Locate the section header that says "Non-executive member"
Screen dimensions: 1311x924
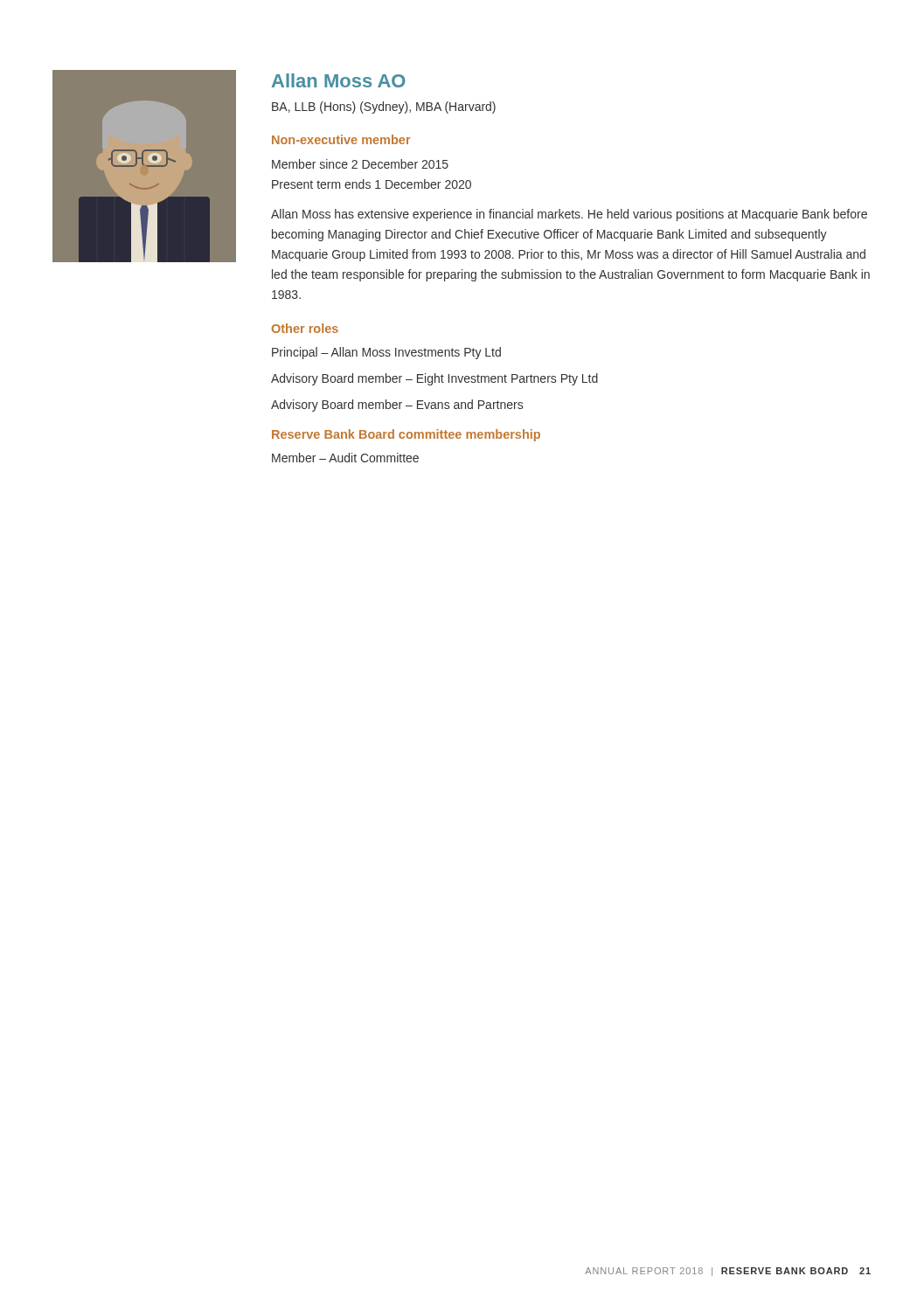[341, 140]
